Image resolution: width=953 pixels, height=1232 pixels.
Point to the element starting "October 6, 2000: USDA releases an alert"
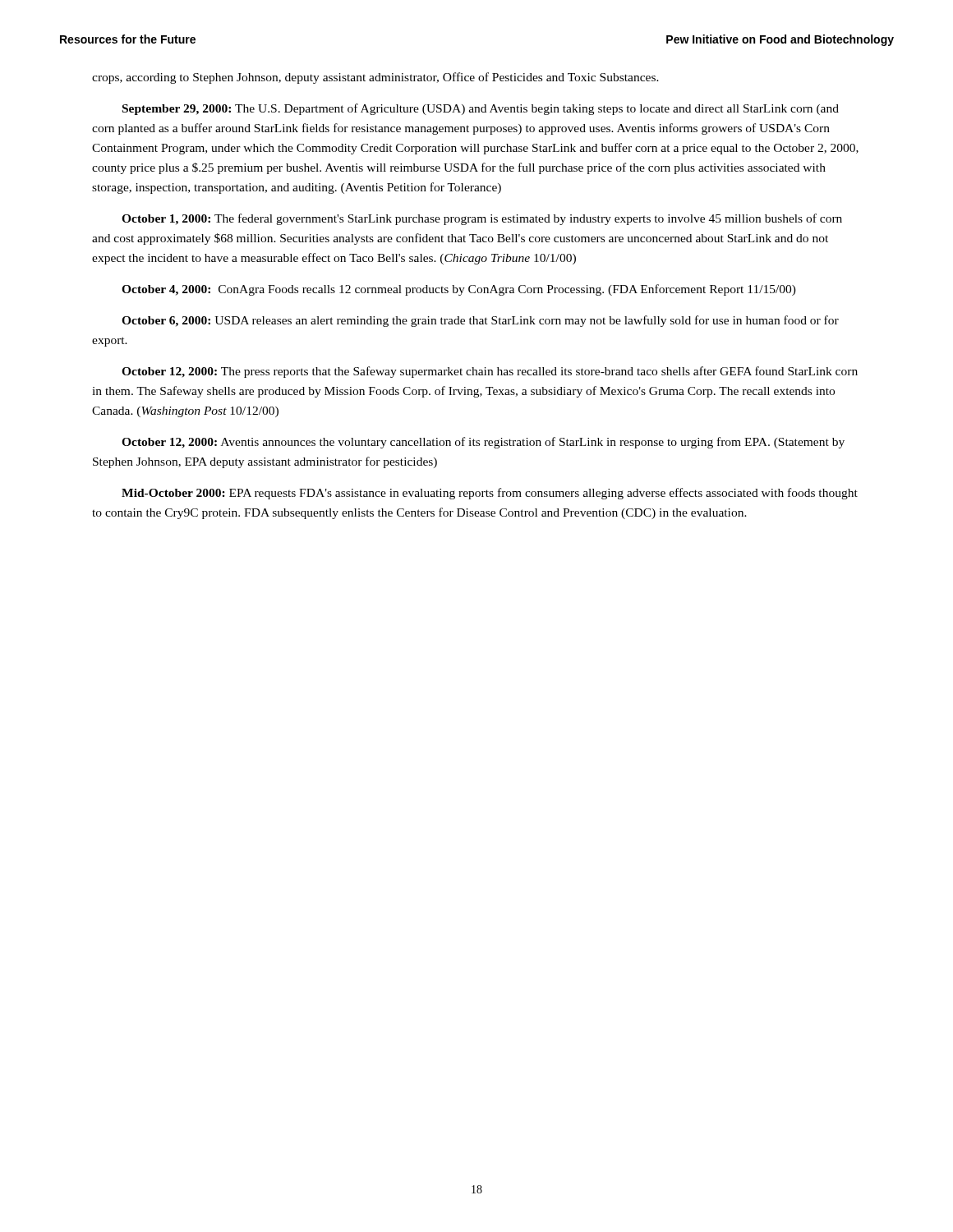pos(465,330)
